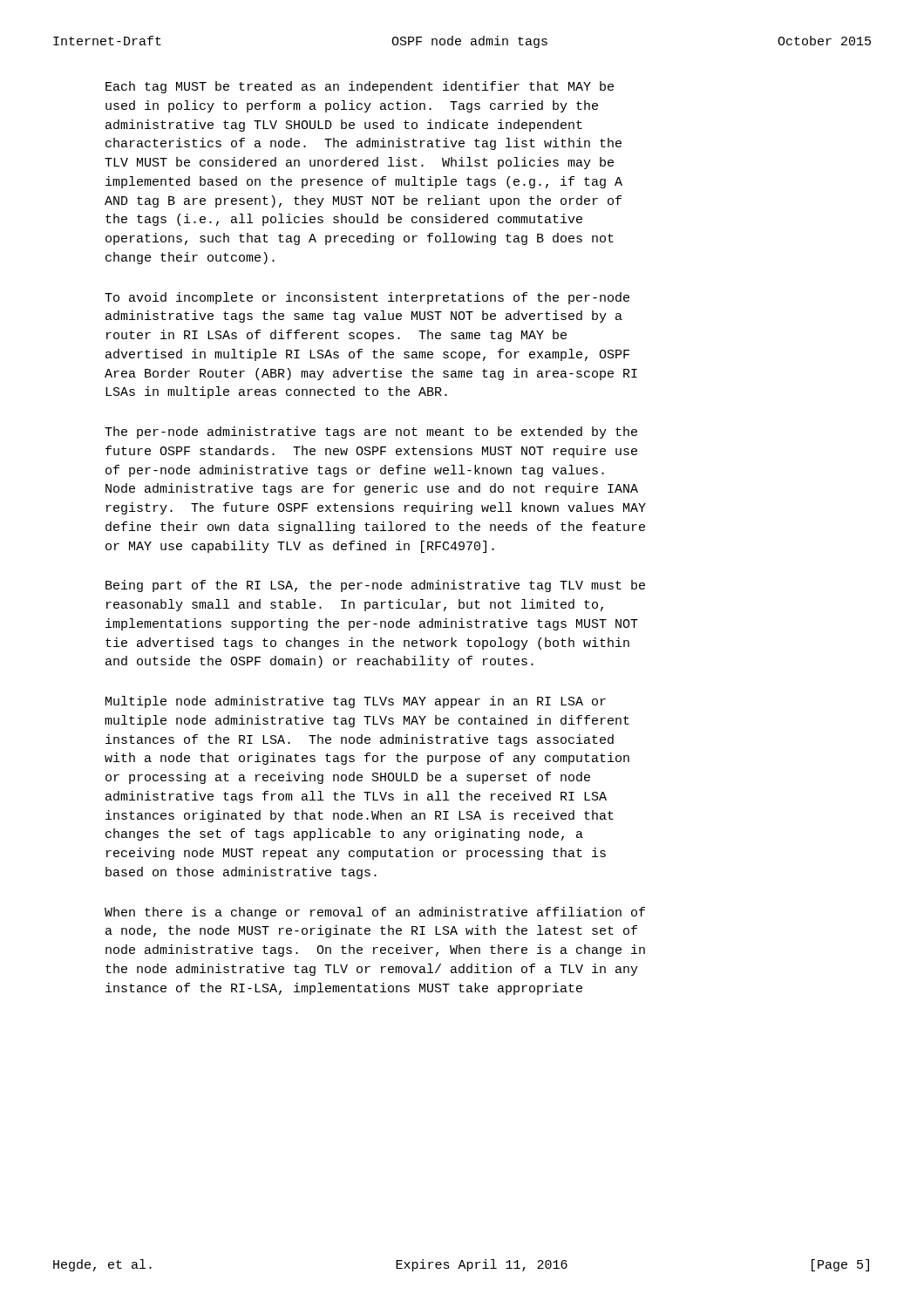Find the region starting "Being part of the RI LSA, the per-node"

click(375, 625)
